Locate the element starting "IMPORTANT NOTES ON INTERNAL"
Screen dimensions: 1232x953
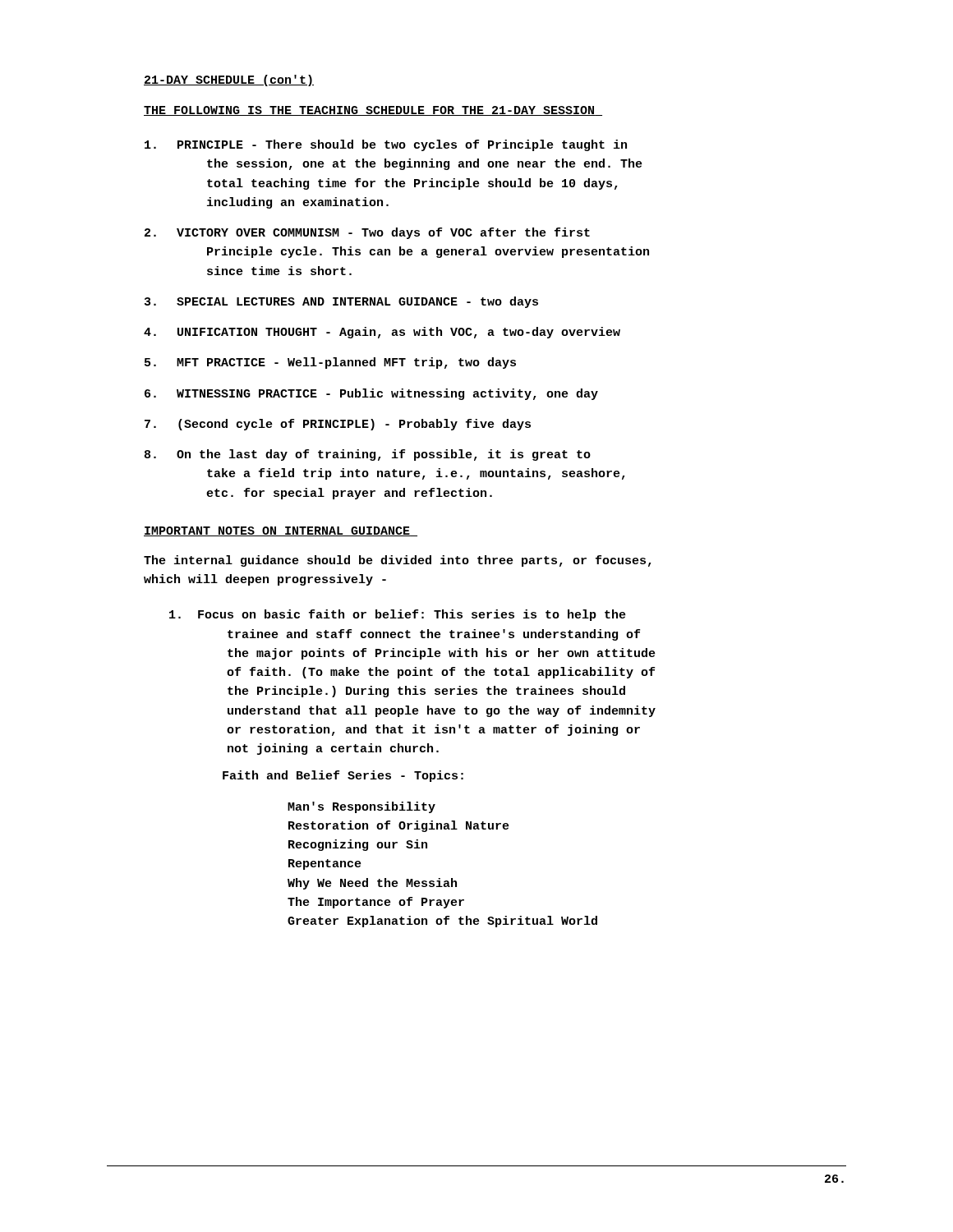(281, 532)
